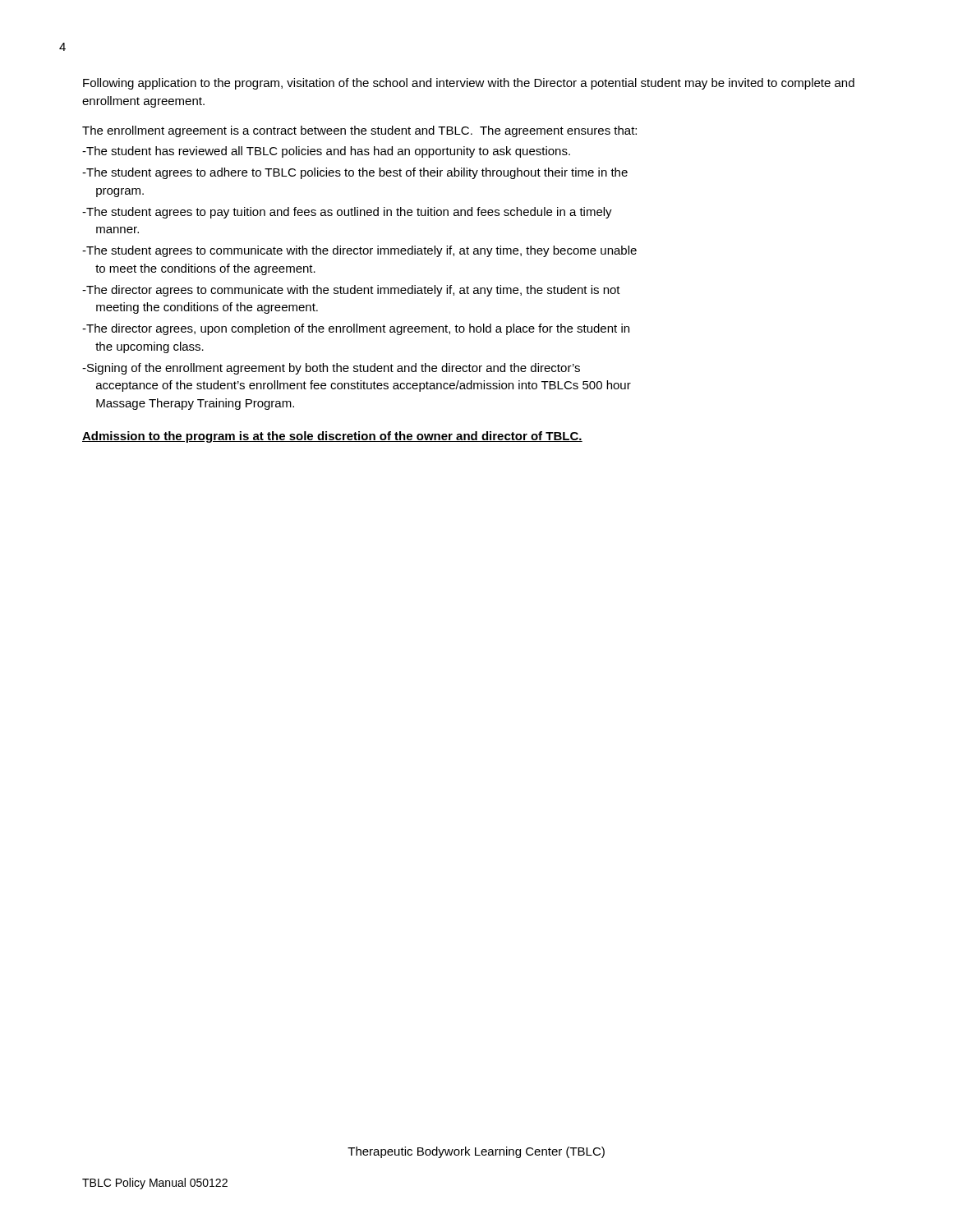953x1232 pixels.
Task: Locate the list item with the text "-The director agrees to communicate"
Action: click(x=351, y=298)
